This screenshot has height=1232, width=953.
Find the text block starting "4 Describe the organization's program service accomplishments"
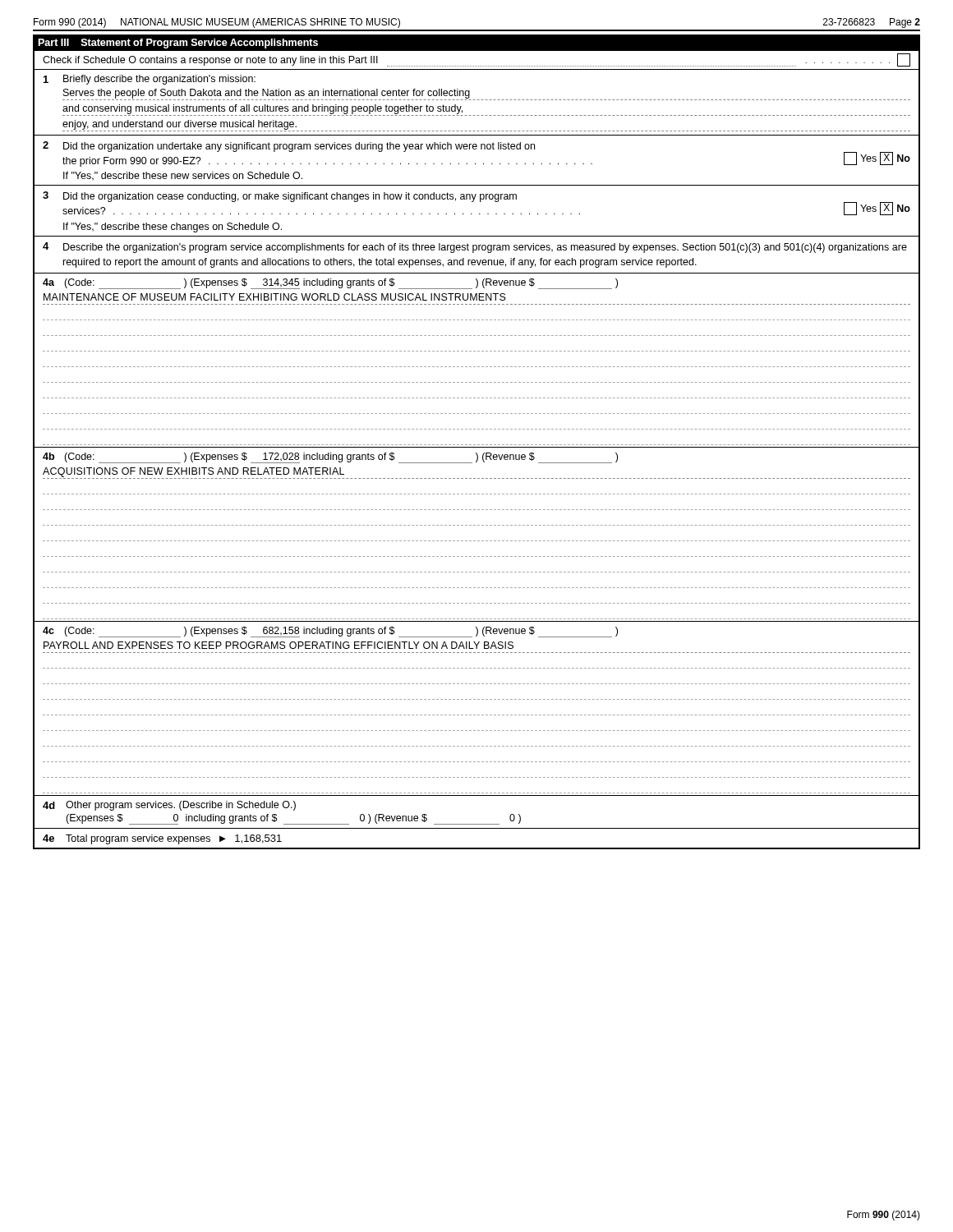coord(476,254)
